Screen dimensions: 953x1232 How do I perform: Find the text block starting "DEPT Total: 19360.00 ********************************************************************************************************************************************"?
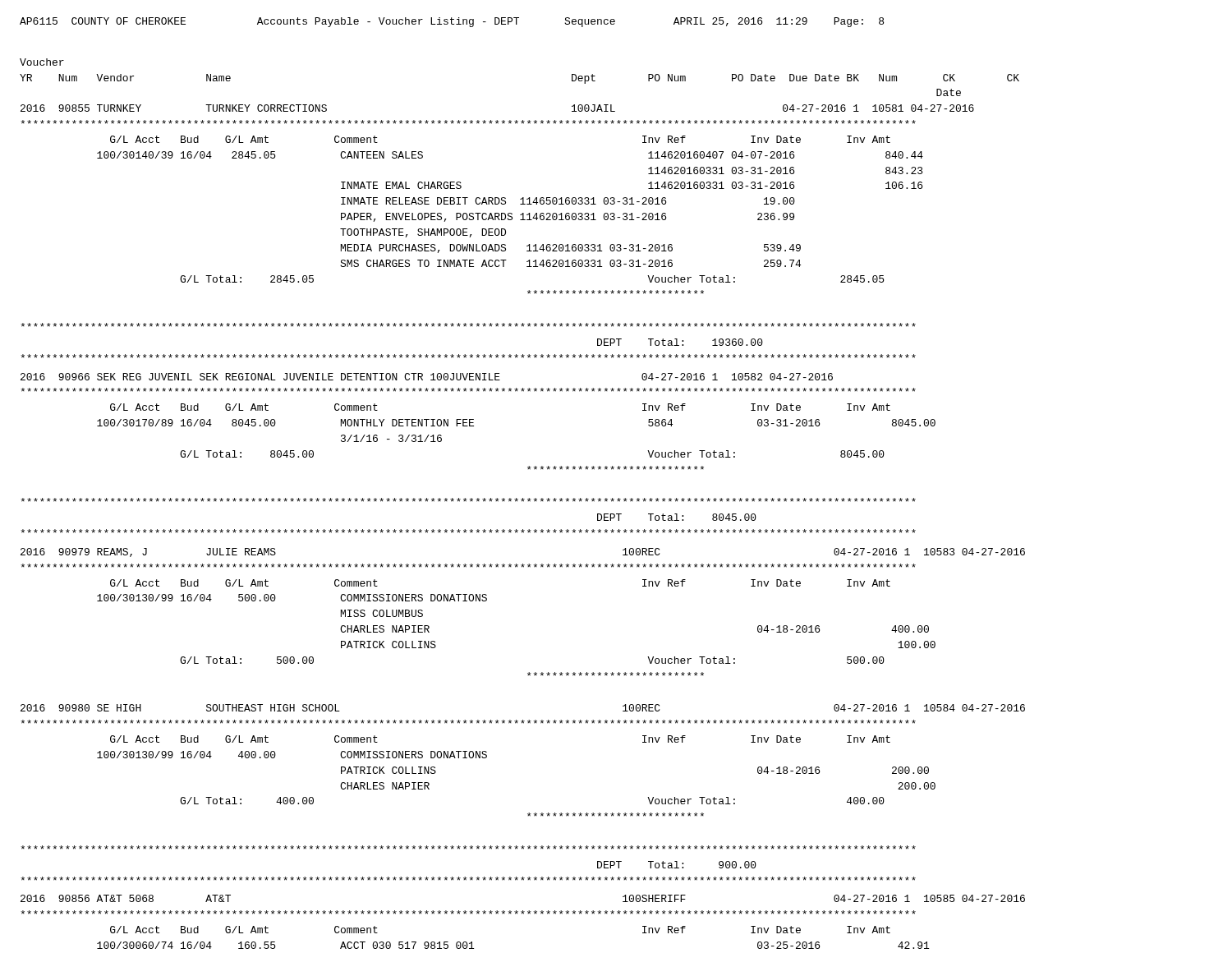click(616, 344)
